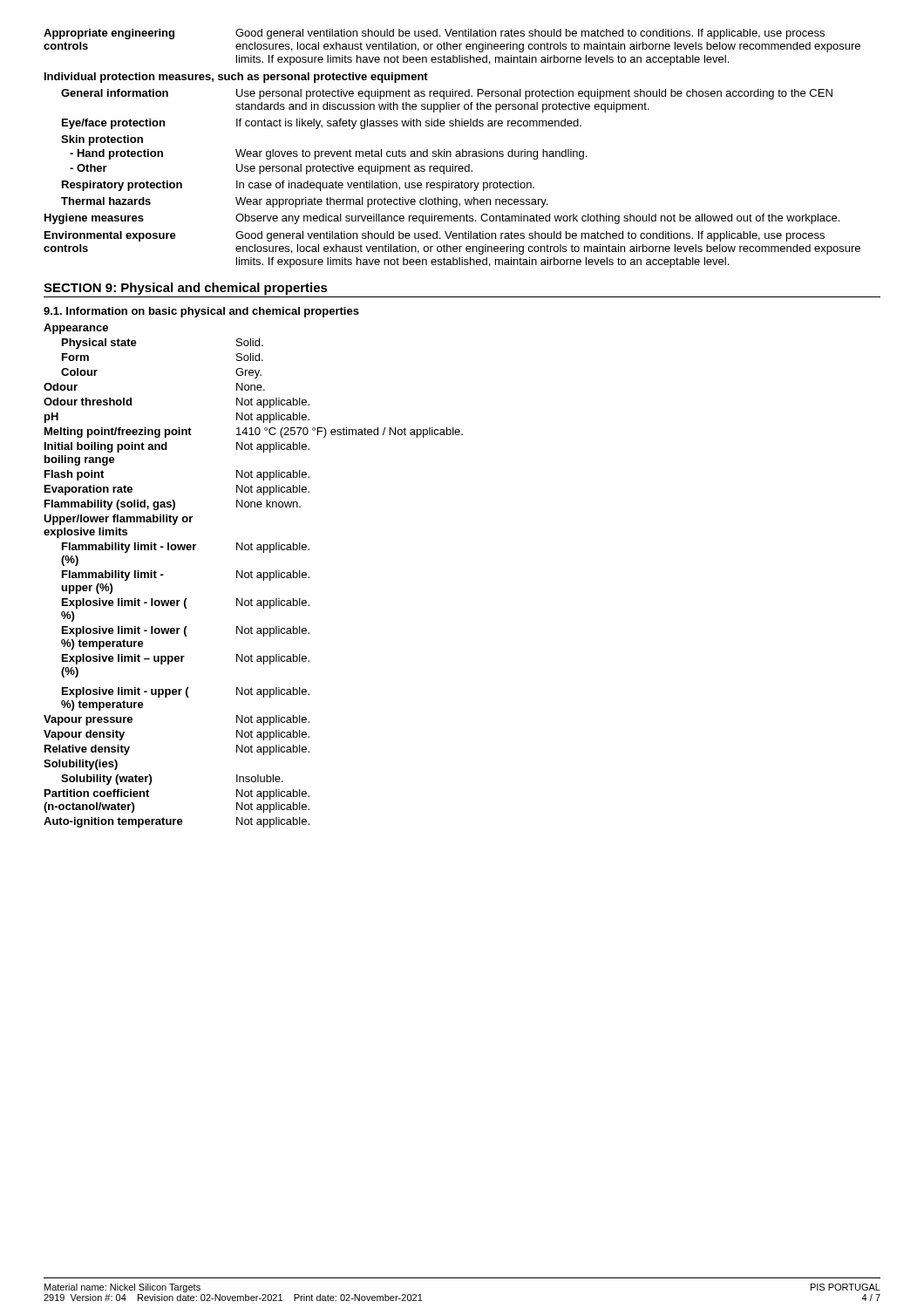Select the passage starting "Vapour pressure Not applicable."
Viewport: 924px width, 1308px height.
tap(88, 720)
